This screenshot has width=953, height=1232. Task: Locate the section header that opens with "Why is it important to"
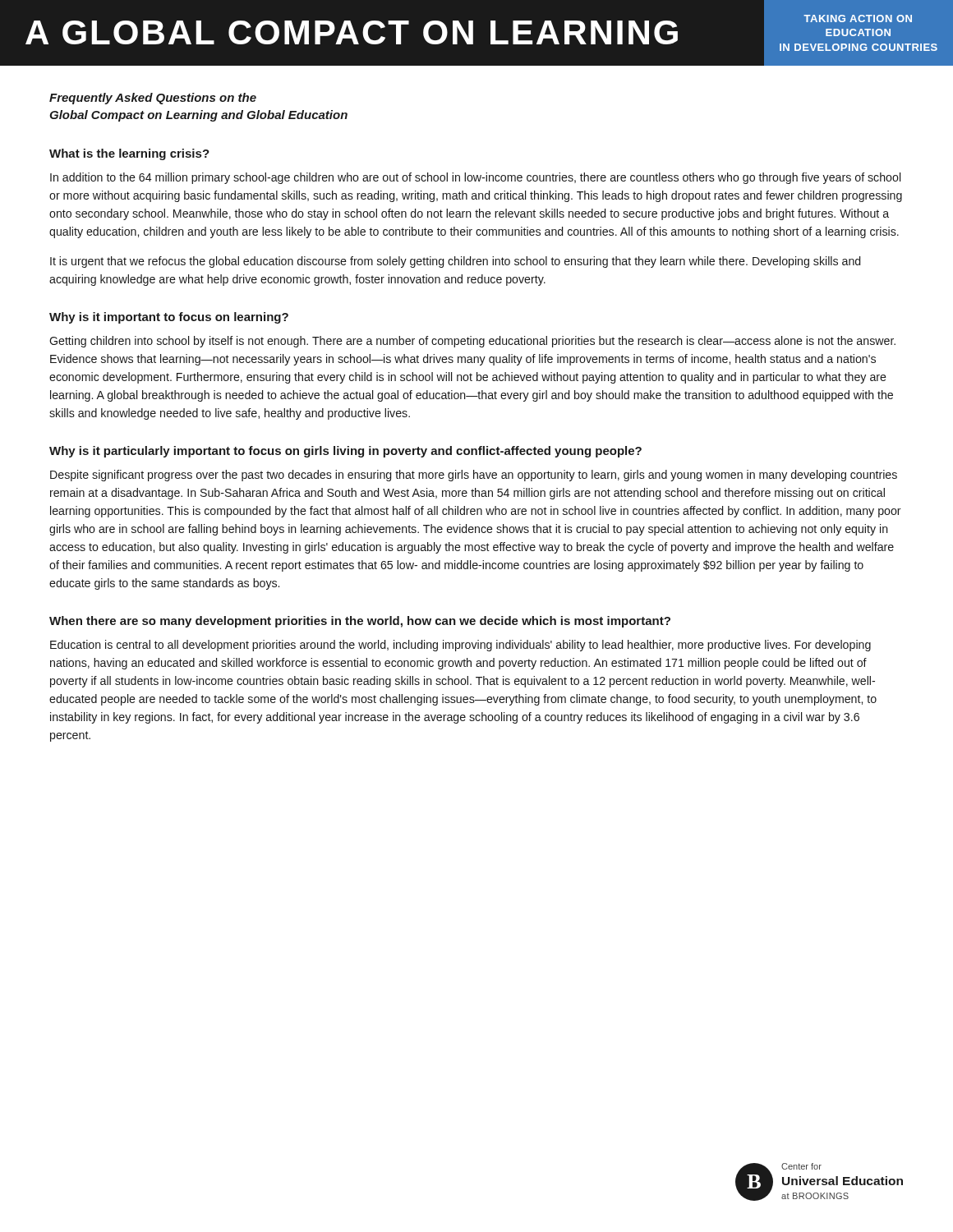(169, 318)
